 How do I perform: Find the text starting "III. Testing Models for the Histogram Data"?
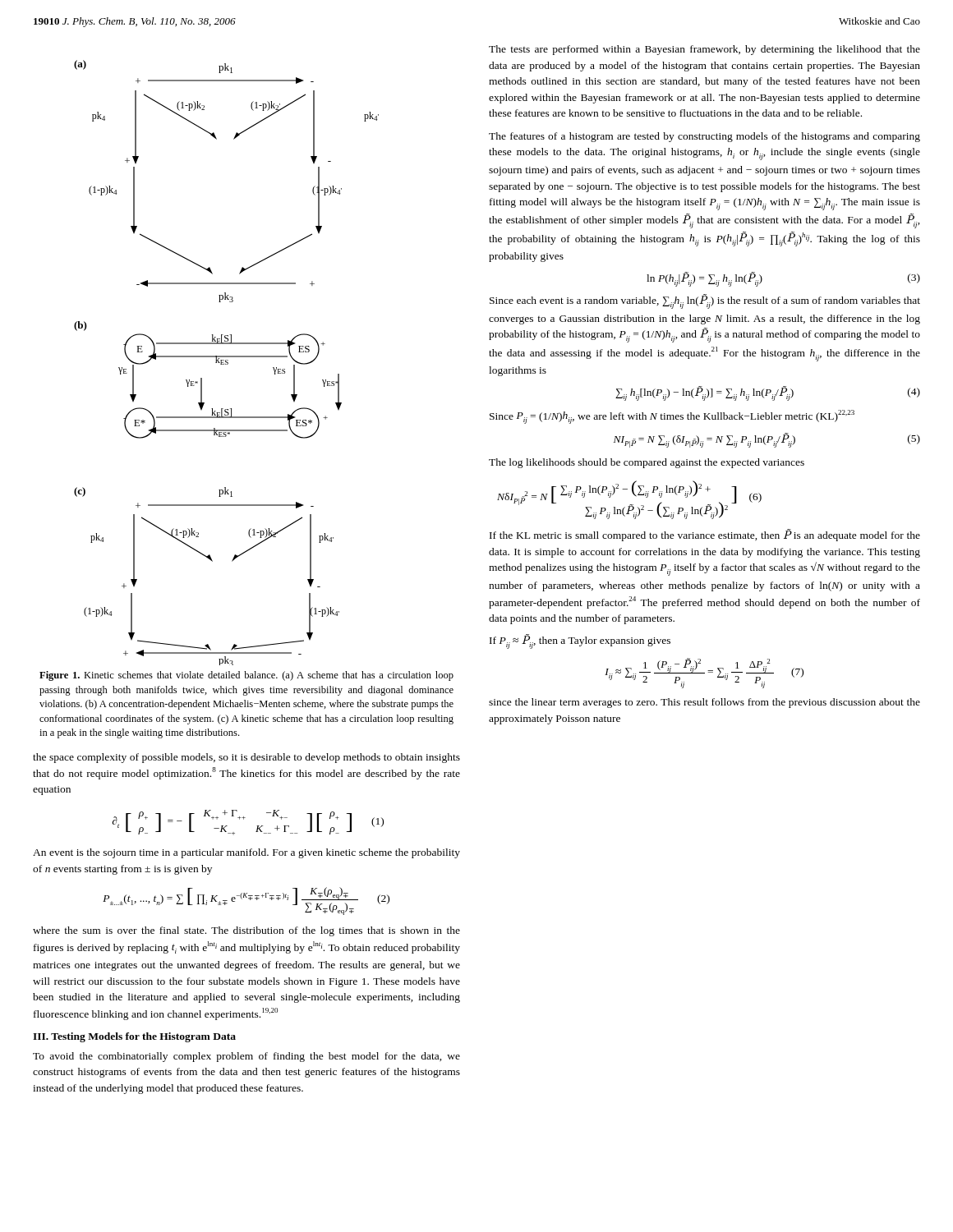coord(134,1036)
